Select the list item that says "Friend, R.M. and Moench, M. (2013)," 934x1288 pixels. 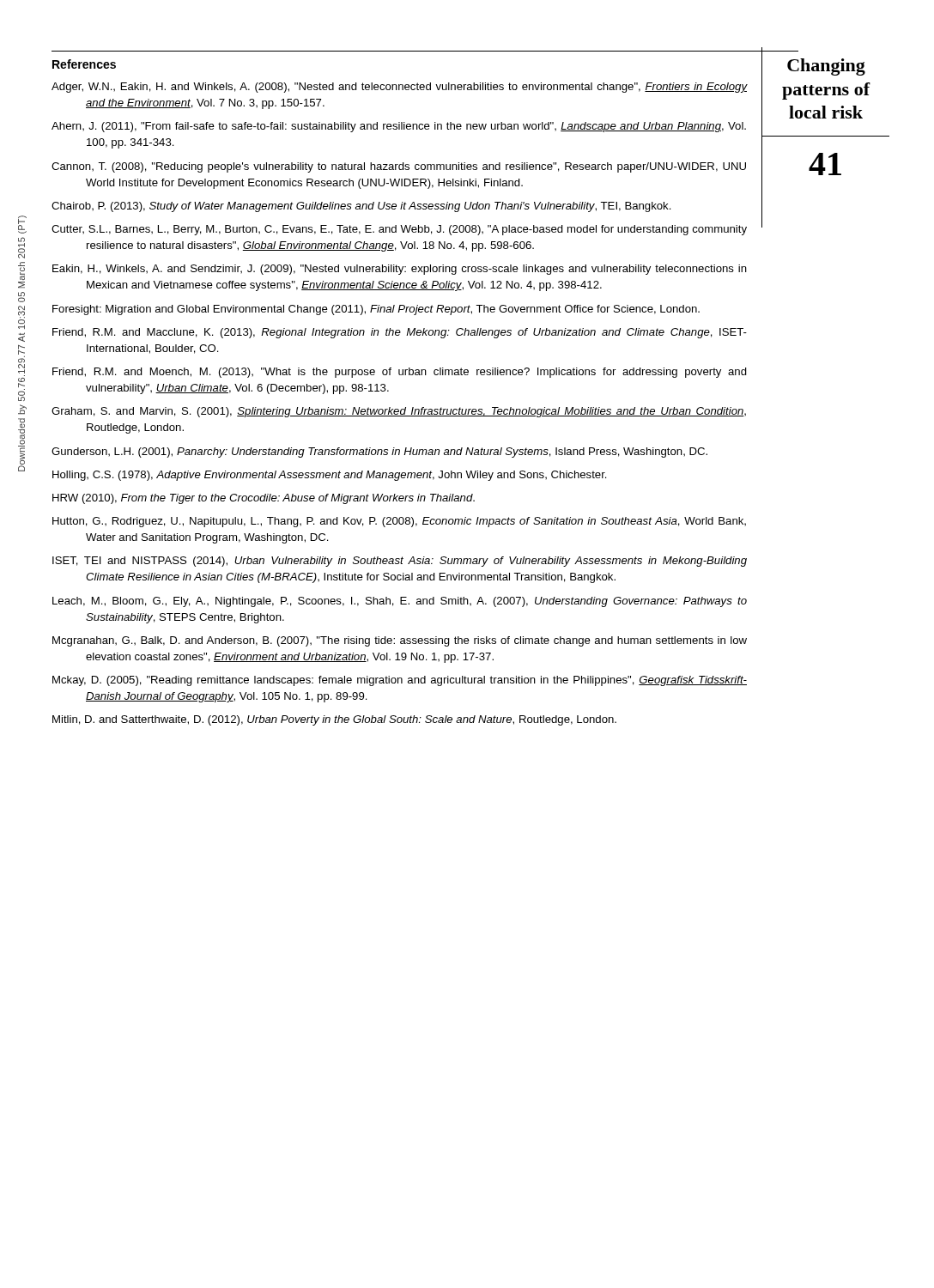(399, 380)
